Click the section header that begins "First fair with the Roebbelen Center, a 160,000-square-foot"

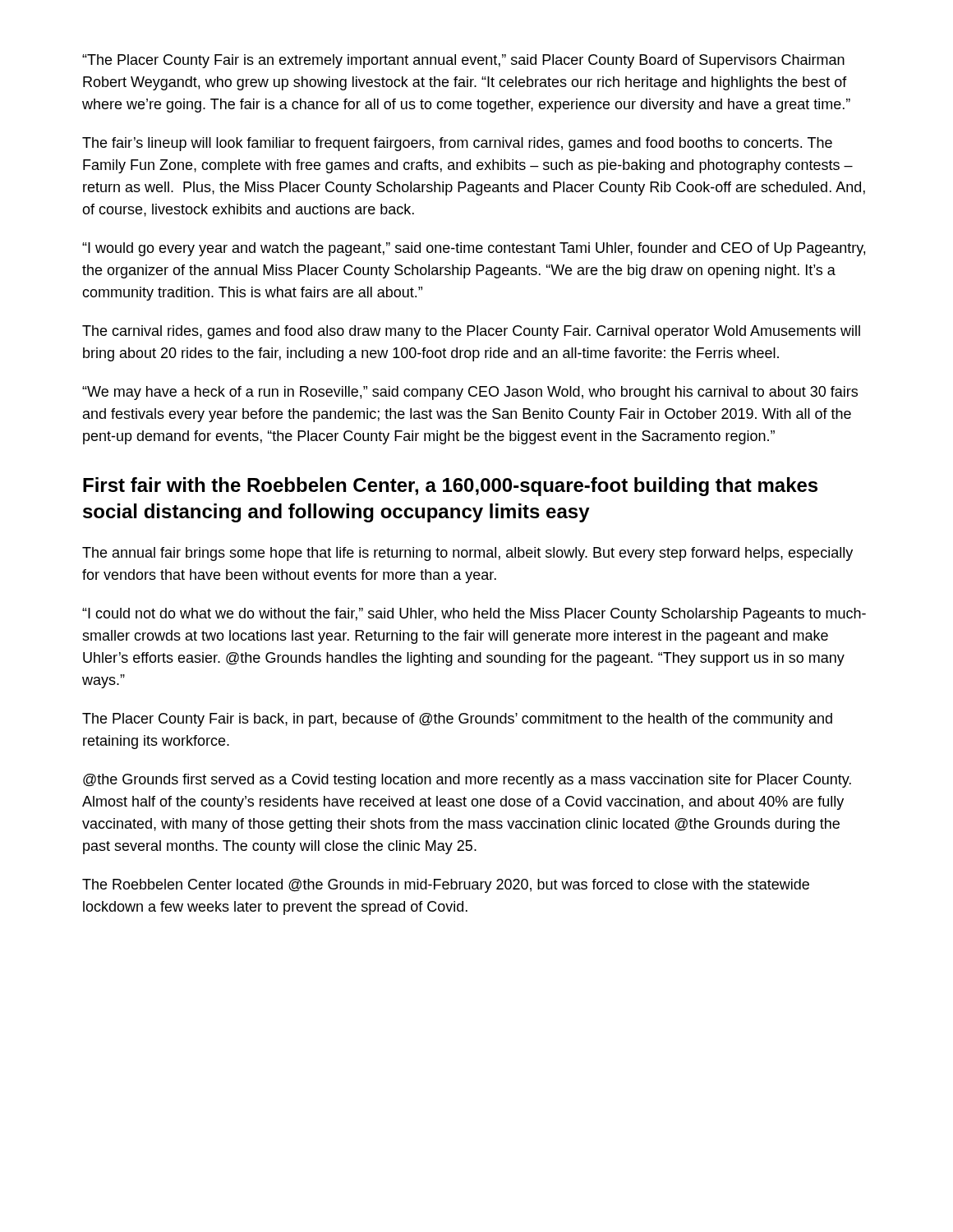450,498
